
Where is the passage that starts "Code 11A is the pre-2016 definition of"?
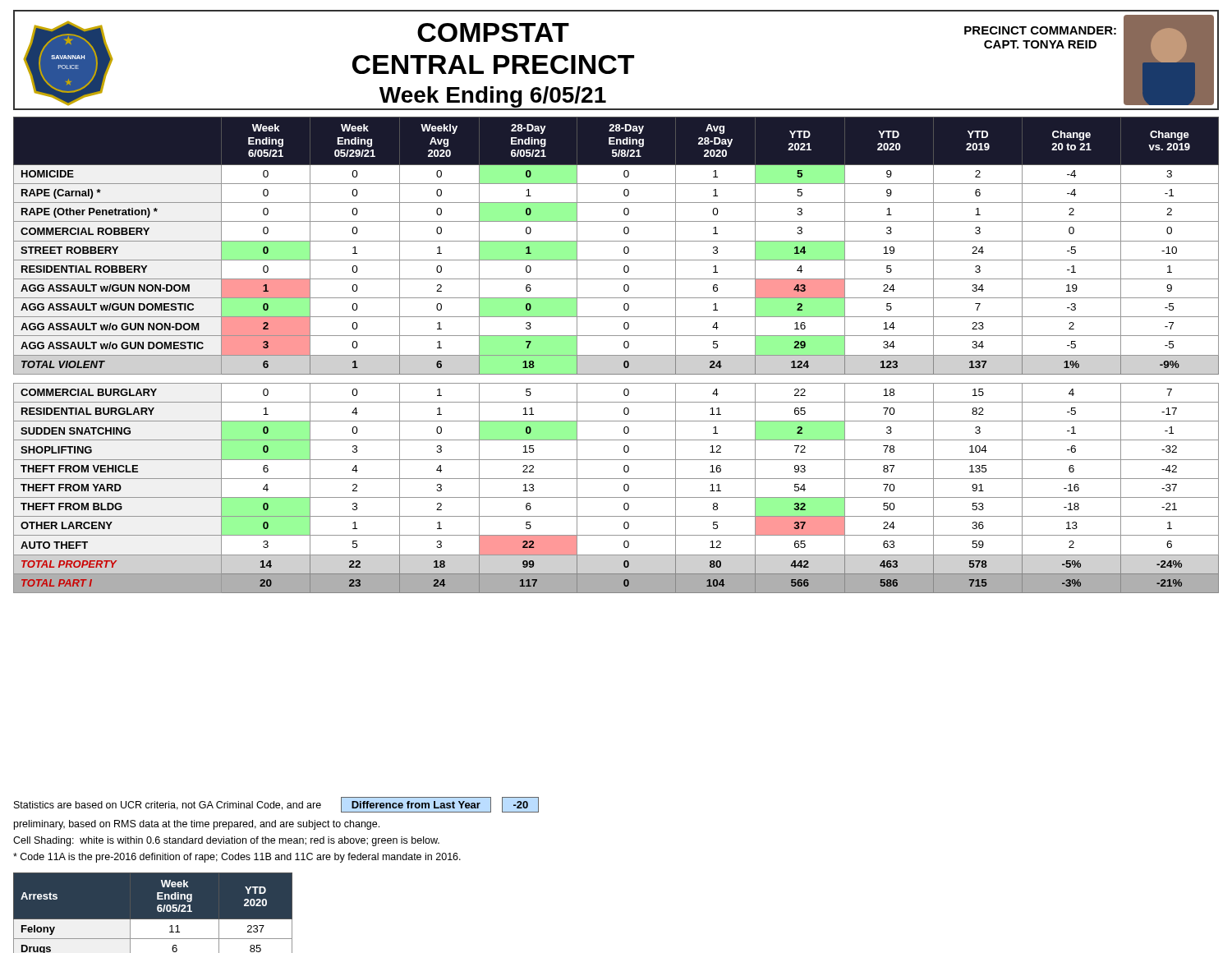click(x=237, y=857)
